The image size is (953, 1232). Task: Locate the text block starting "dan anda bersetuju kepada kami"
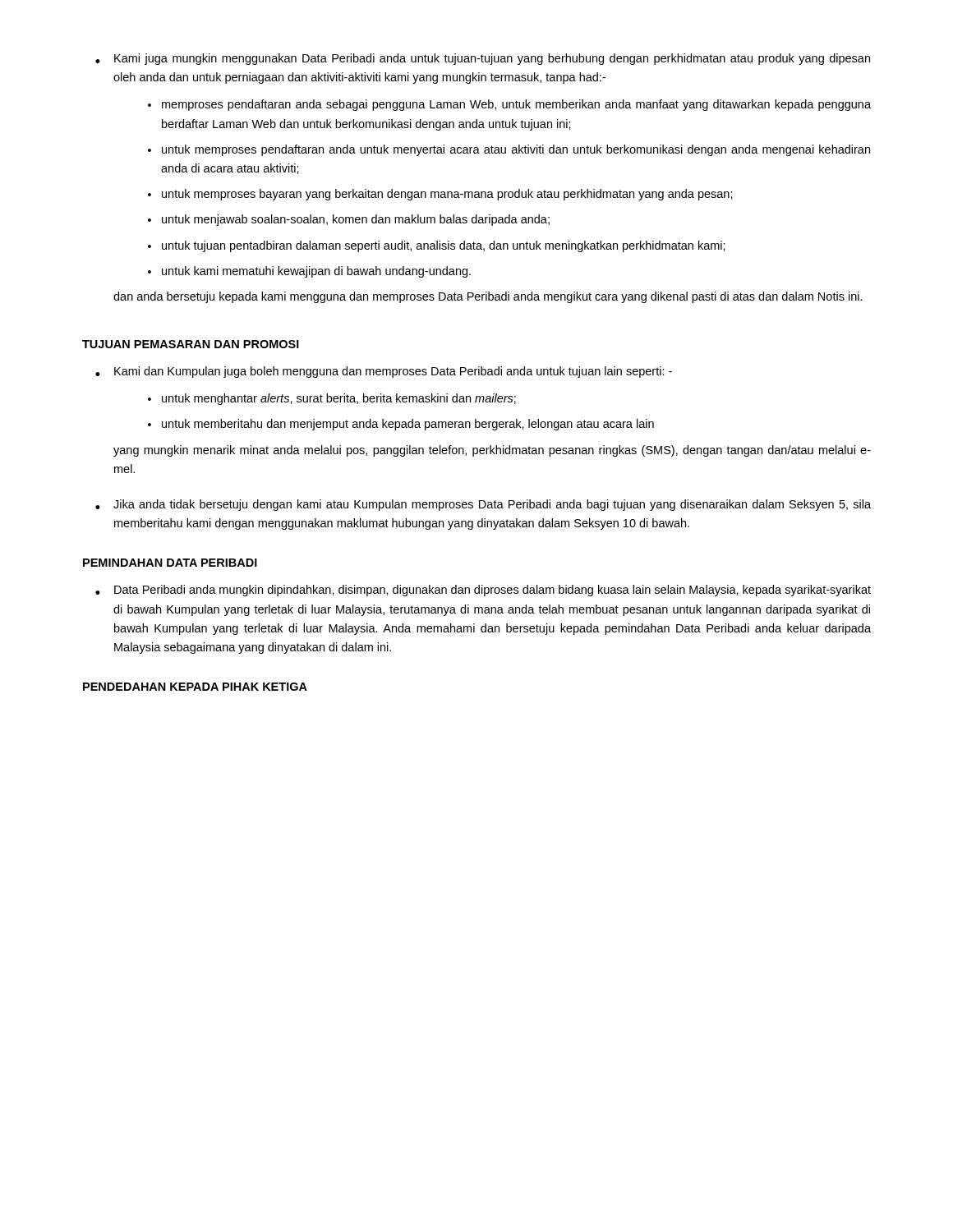click(x=488, y=296)
